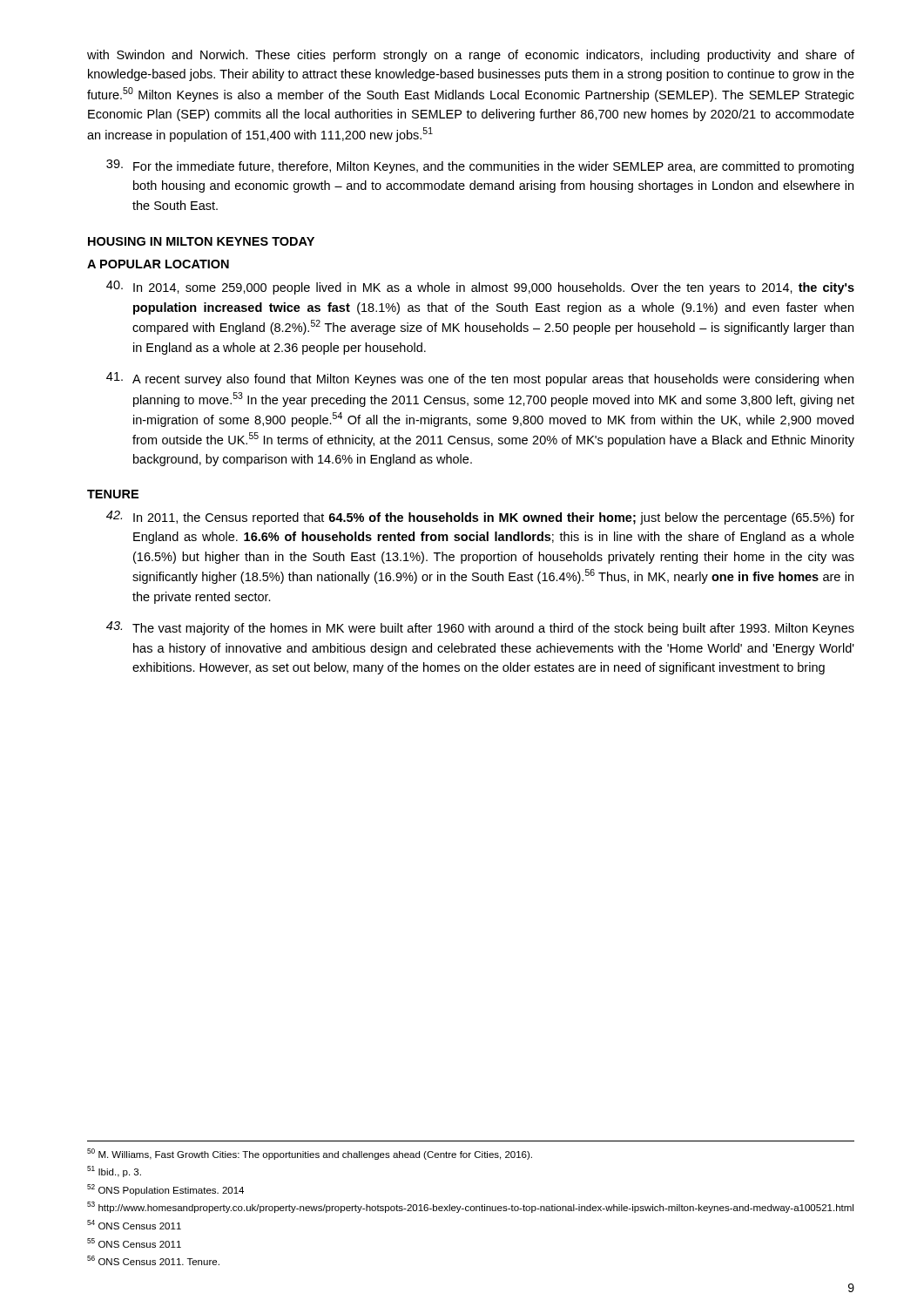Click on the section header containing "HOUSING IN MILTON KEYNES TODAY"
Image resolution: width=924 pixels, height=1307 pixels.
click(x=201, y=242)
